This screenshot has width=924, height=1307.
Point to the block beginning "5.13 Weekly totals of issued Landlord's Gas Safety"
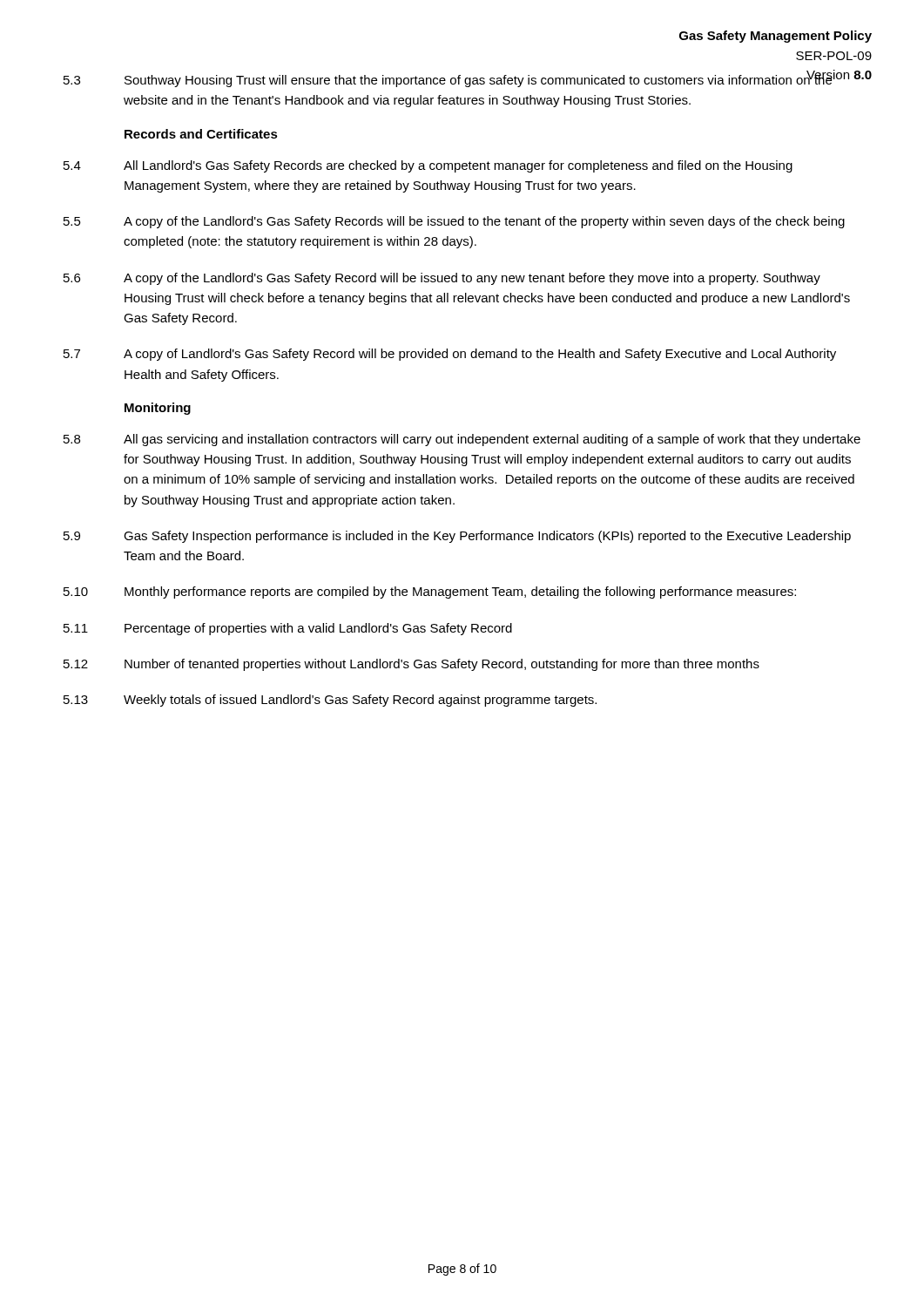[x=462, y=699]
